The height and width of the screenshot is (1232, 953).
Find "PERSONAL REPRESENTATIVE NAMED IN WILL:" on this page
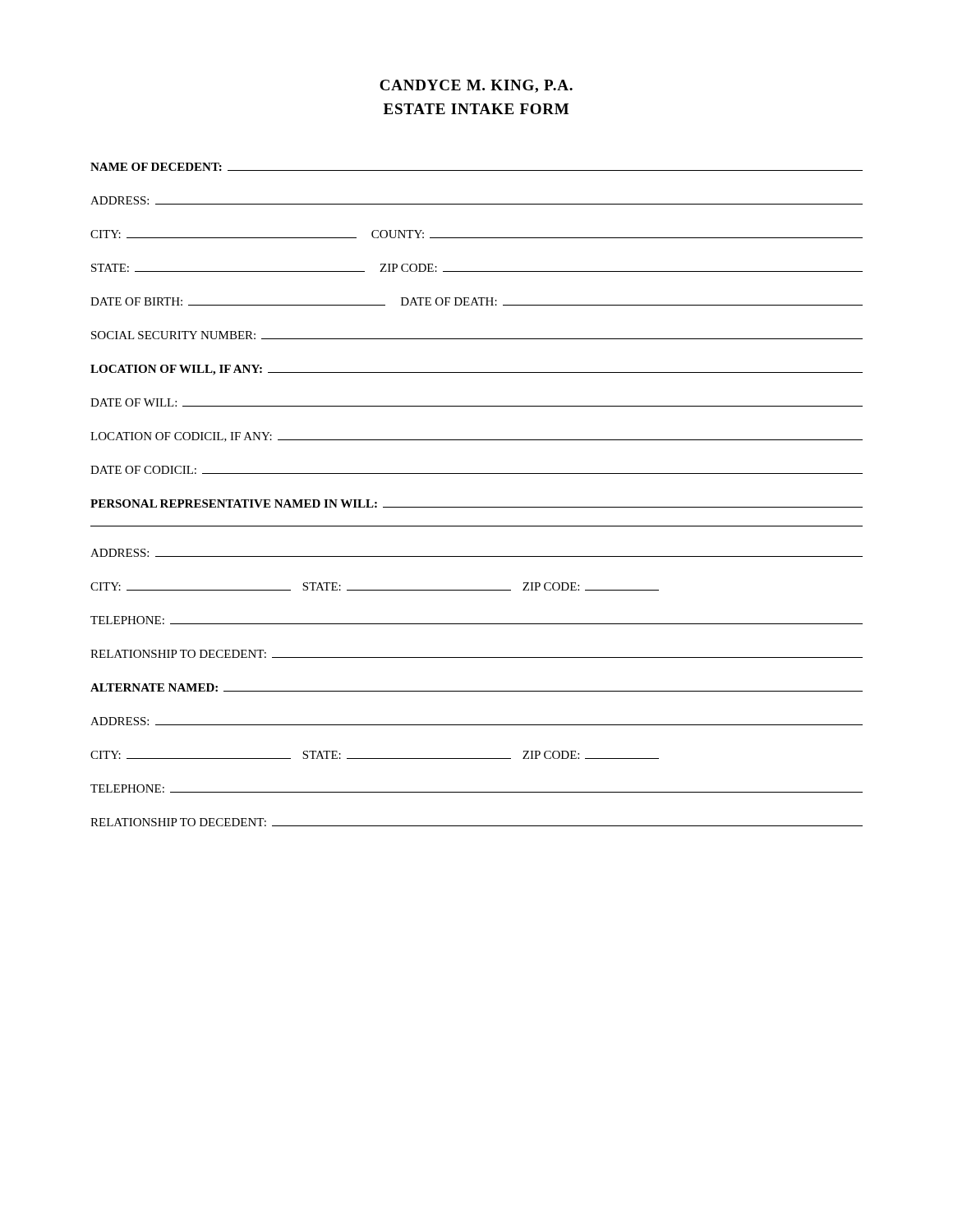point(476,501)
